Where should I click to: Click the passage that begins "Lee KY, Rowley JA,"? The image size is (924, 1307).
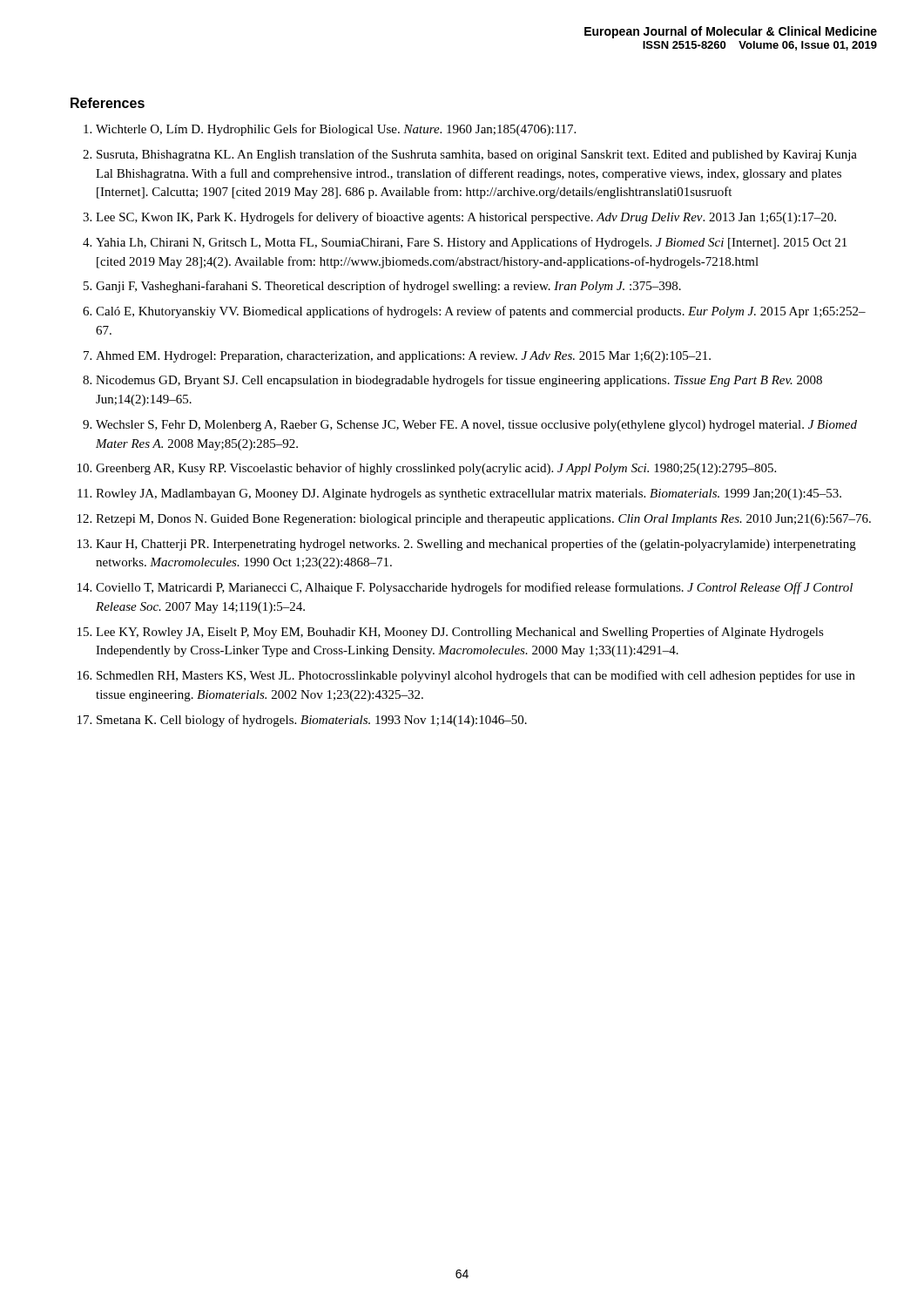click(x=460, y=641)
